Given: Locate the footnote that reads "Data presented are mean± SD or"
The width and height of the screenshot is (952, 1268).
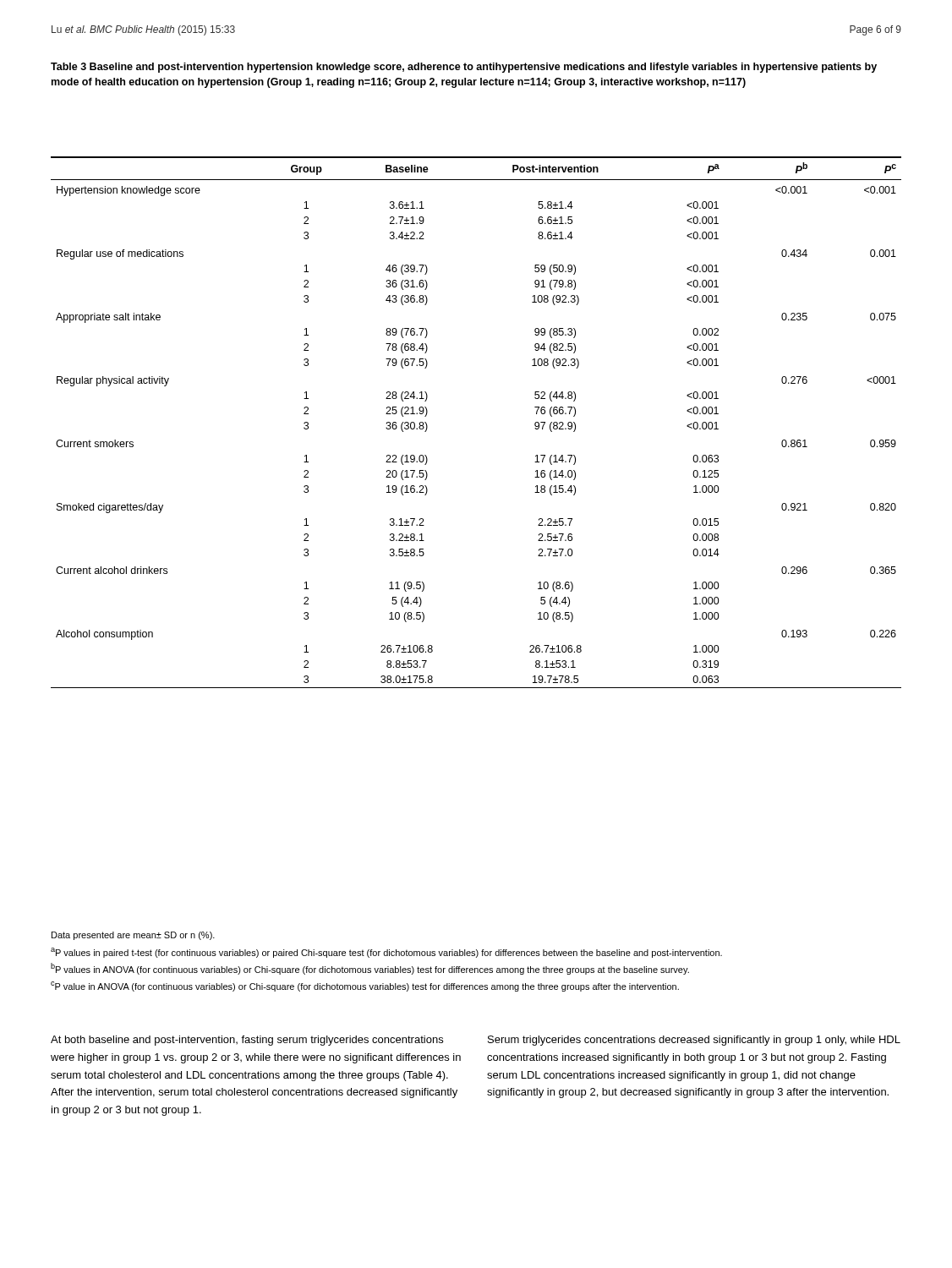Looking at the screenshot, I should click(476, 961).
